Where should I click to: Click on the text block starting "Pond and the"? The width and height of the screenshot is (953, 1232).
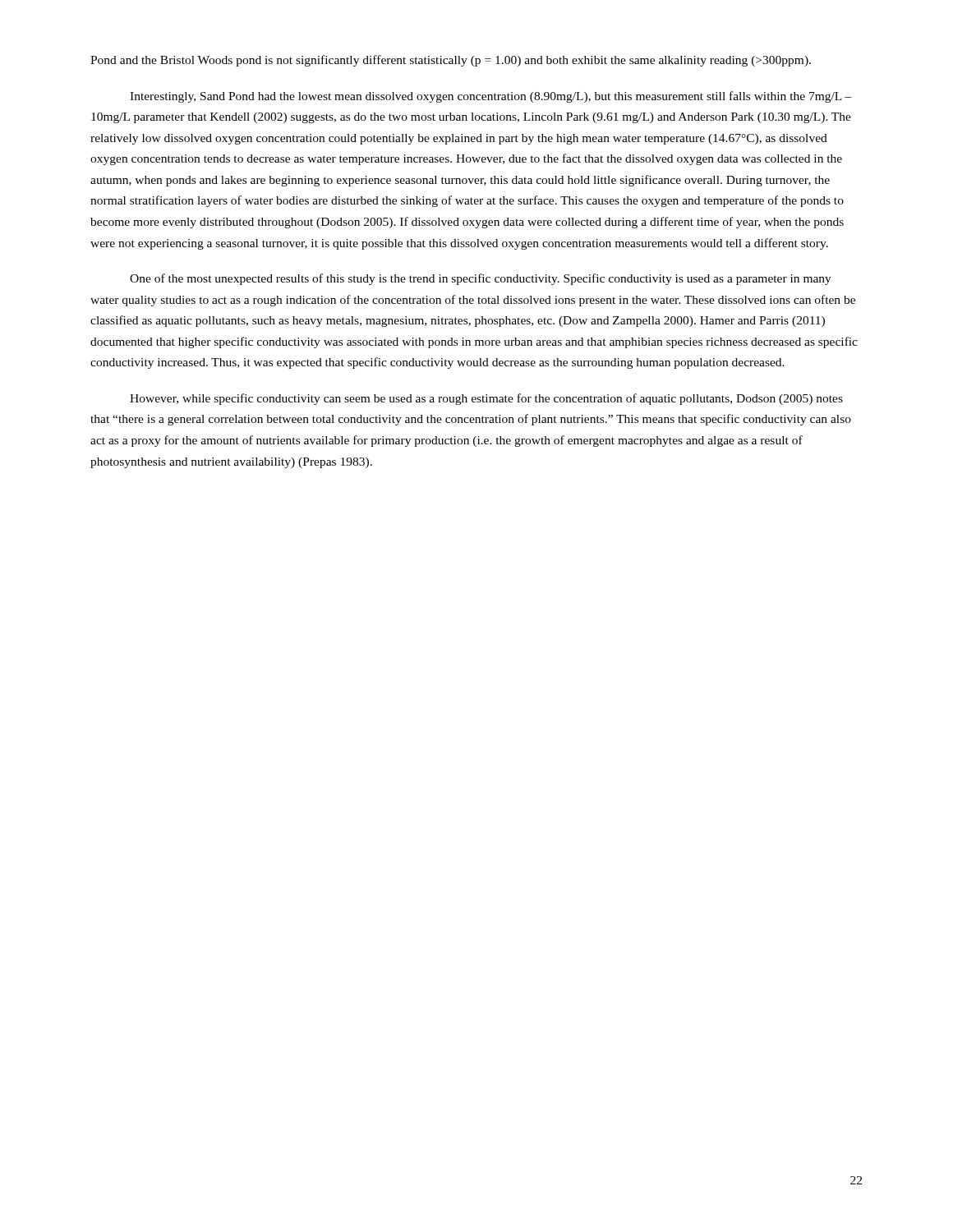[x=451, y=60]
